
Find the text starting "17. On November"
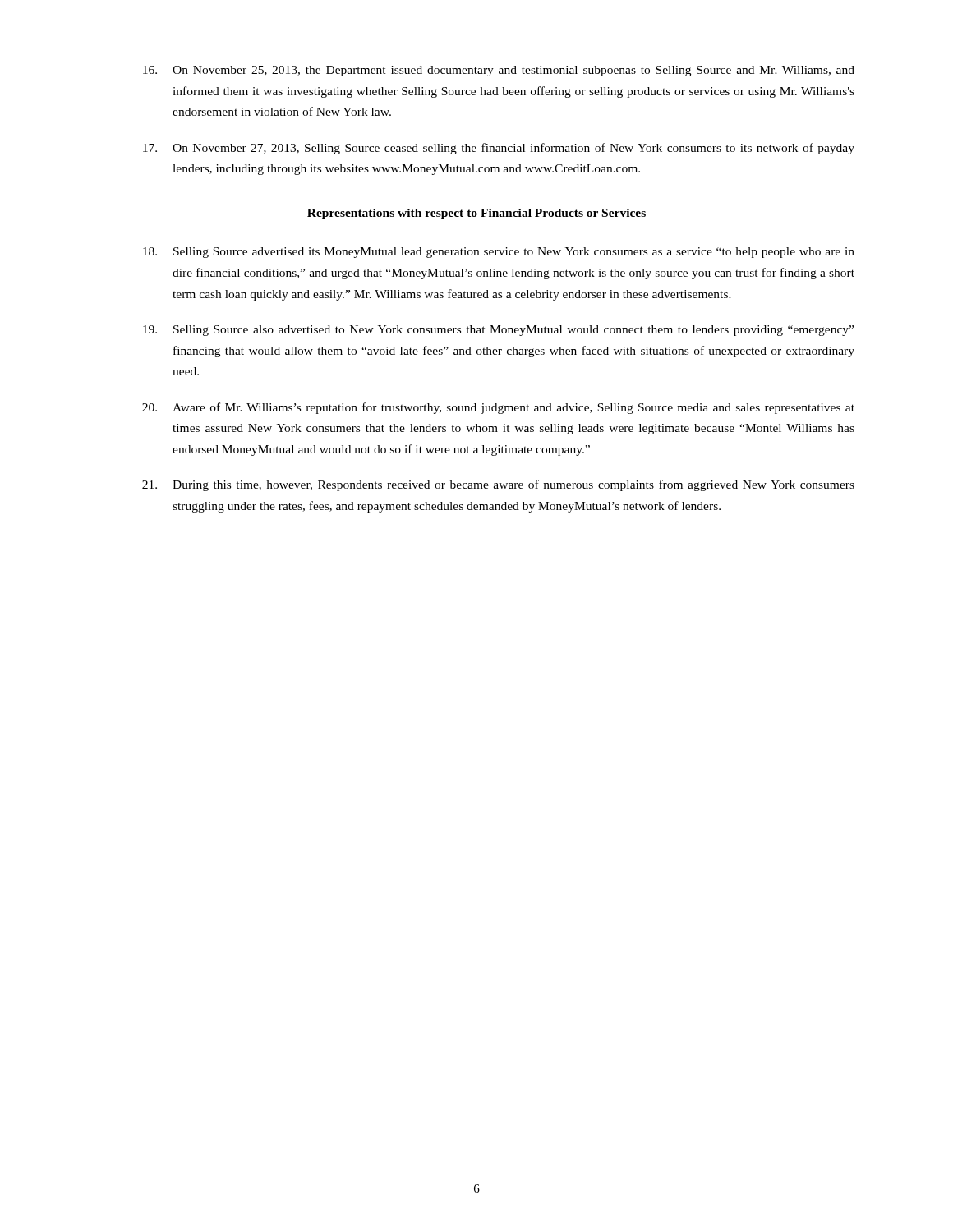[476, 158]
